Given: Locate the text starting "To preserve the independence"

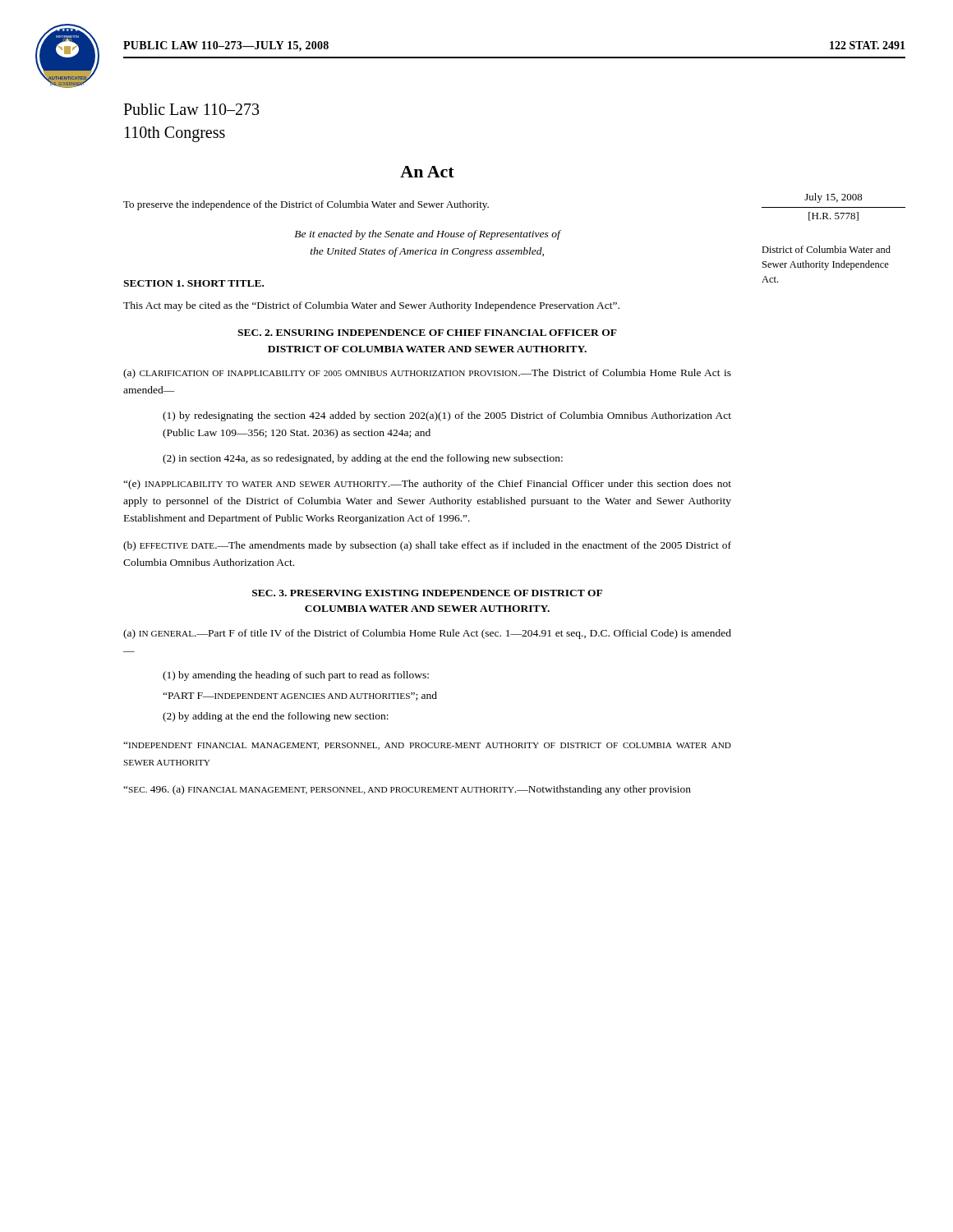Looking at the screenshot, I should pyautogui.click(x=306, y=204).
